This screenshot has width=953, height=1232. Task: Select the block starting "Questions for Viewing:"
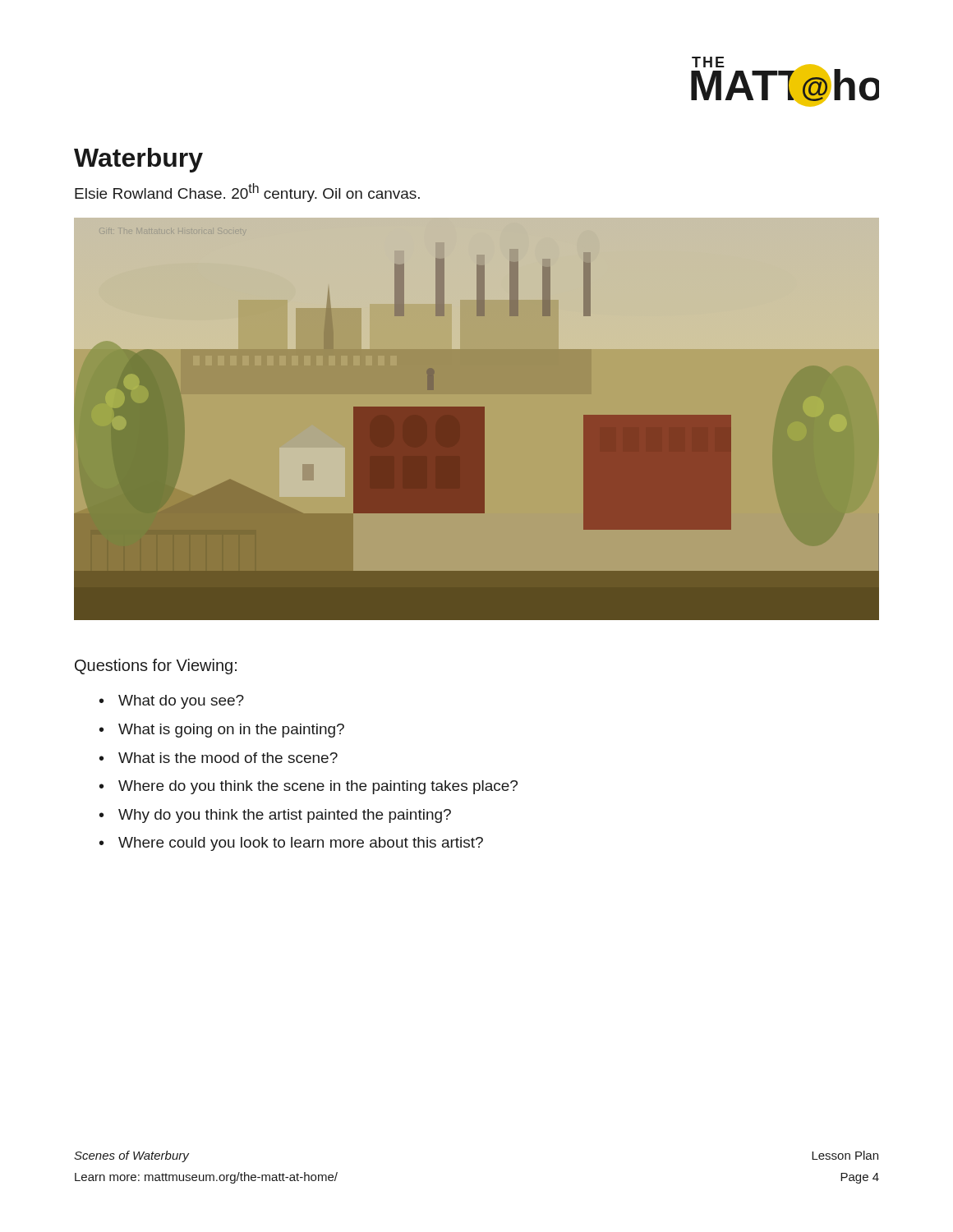click(156, 666)
